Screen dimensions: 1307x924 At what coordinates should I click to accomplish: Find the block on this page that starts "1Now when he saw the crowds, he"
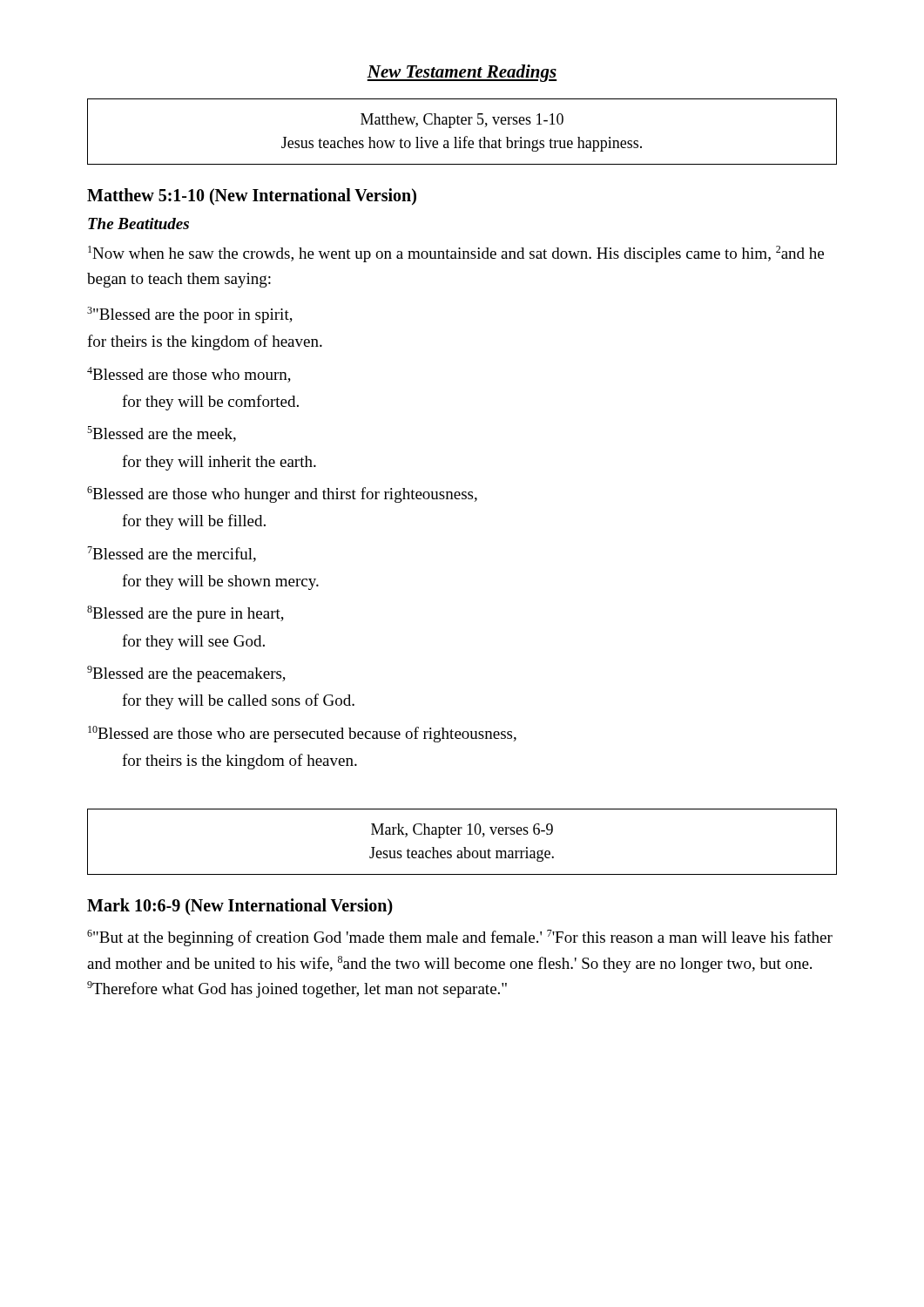point(456,265)
